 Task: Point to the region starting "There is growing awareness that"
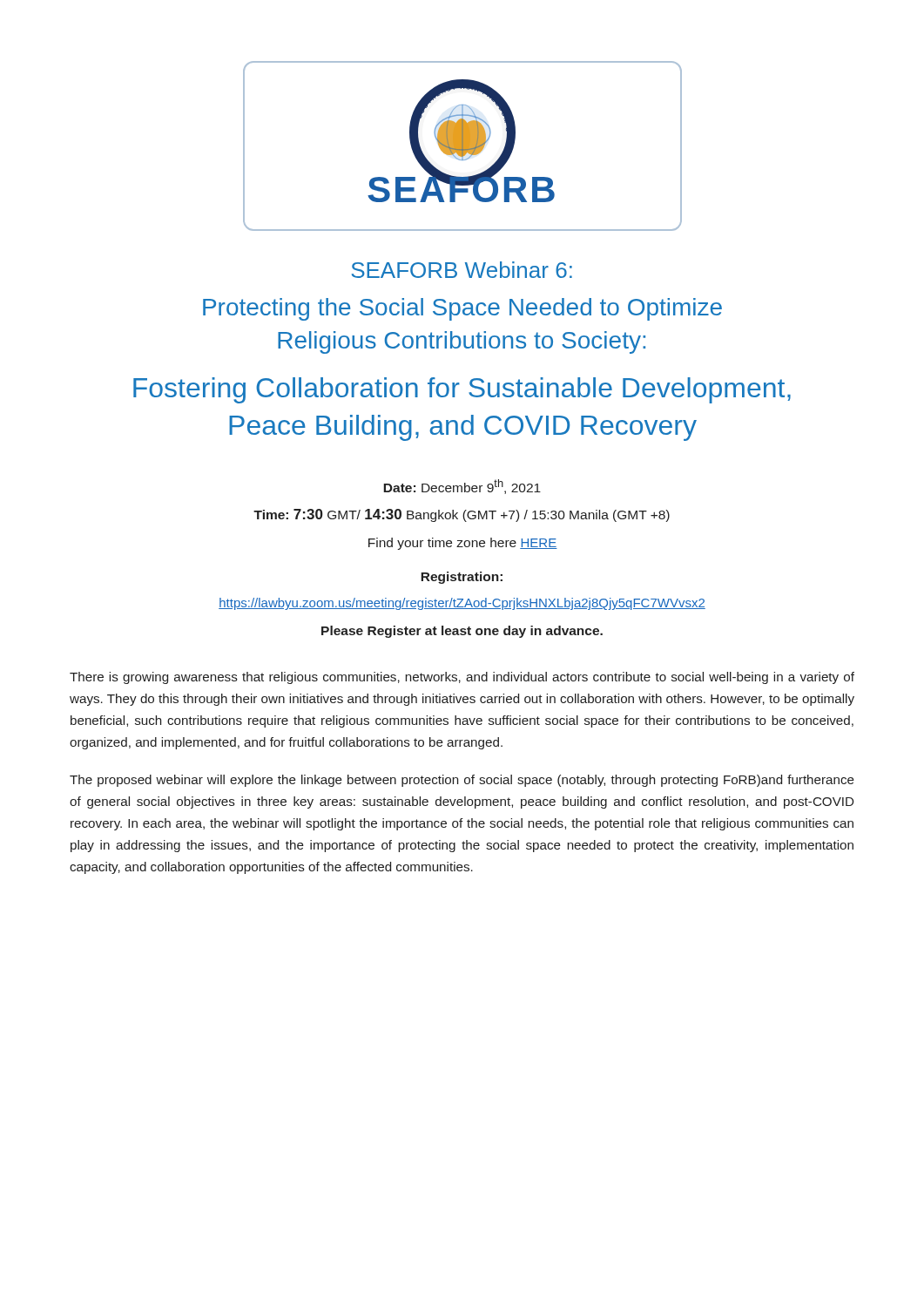(x=462, y=709)
